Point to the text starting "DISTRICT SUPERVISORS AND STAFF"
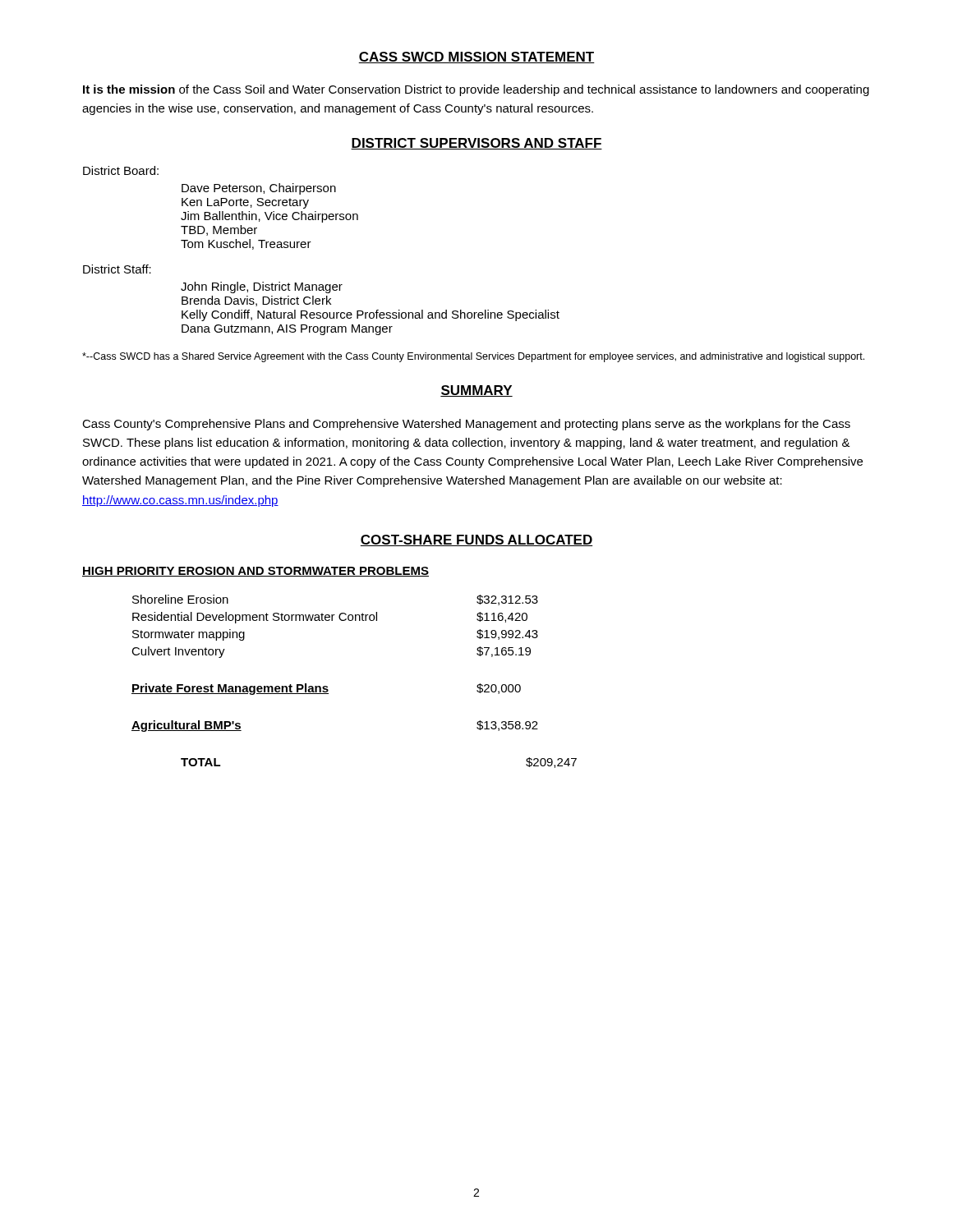Viewport: 953px width, 1232px height. [476, 143]
